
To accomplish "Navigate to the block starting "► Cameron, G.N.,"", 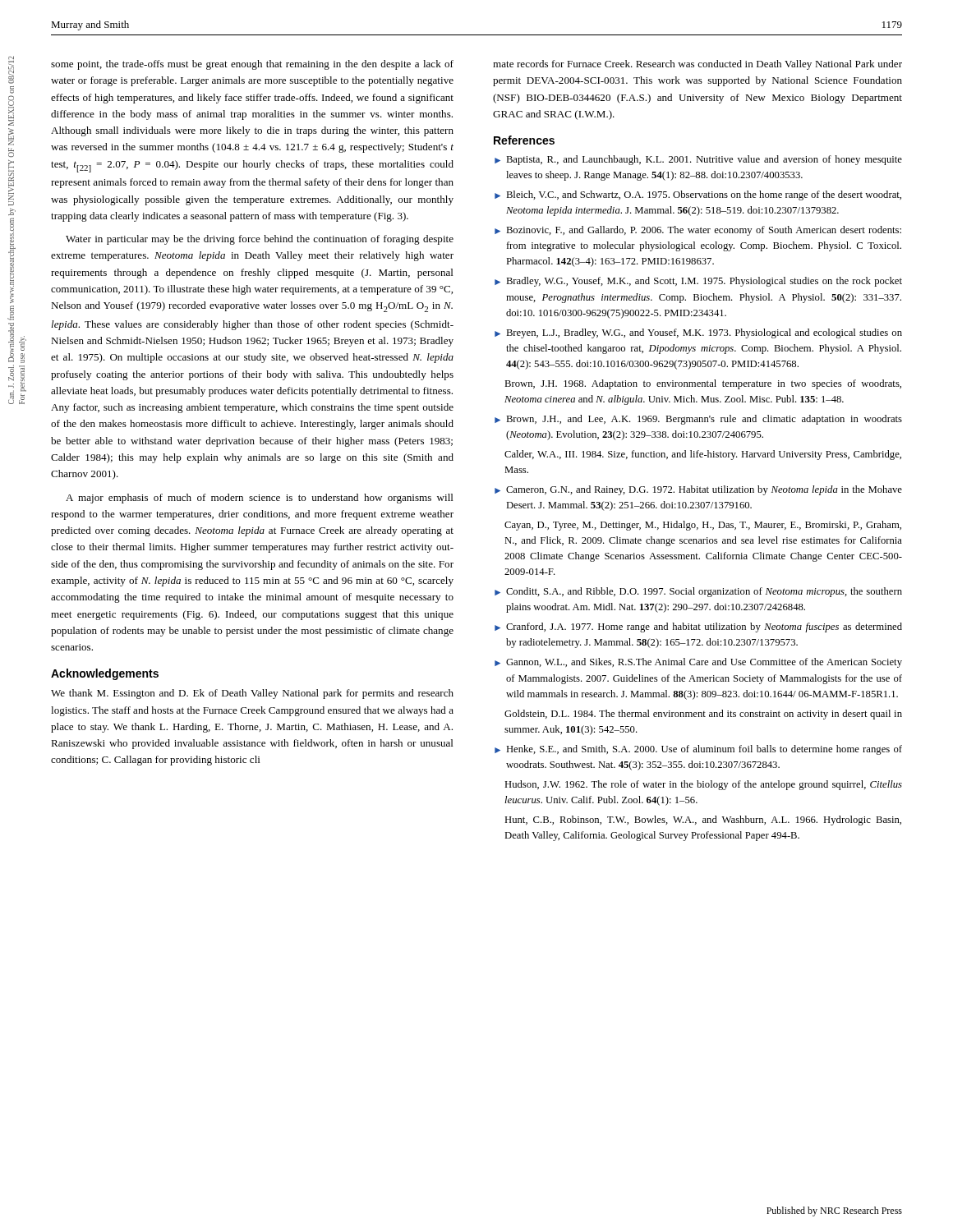I will click(698, 498).
